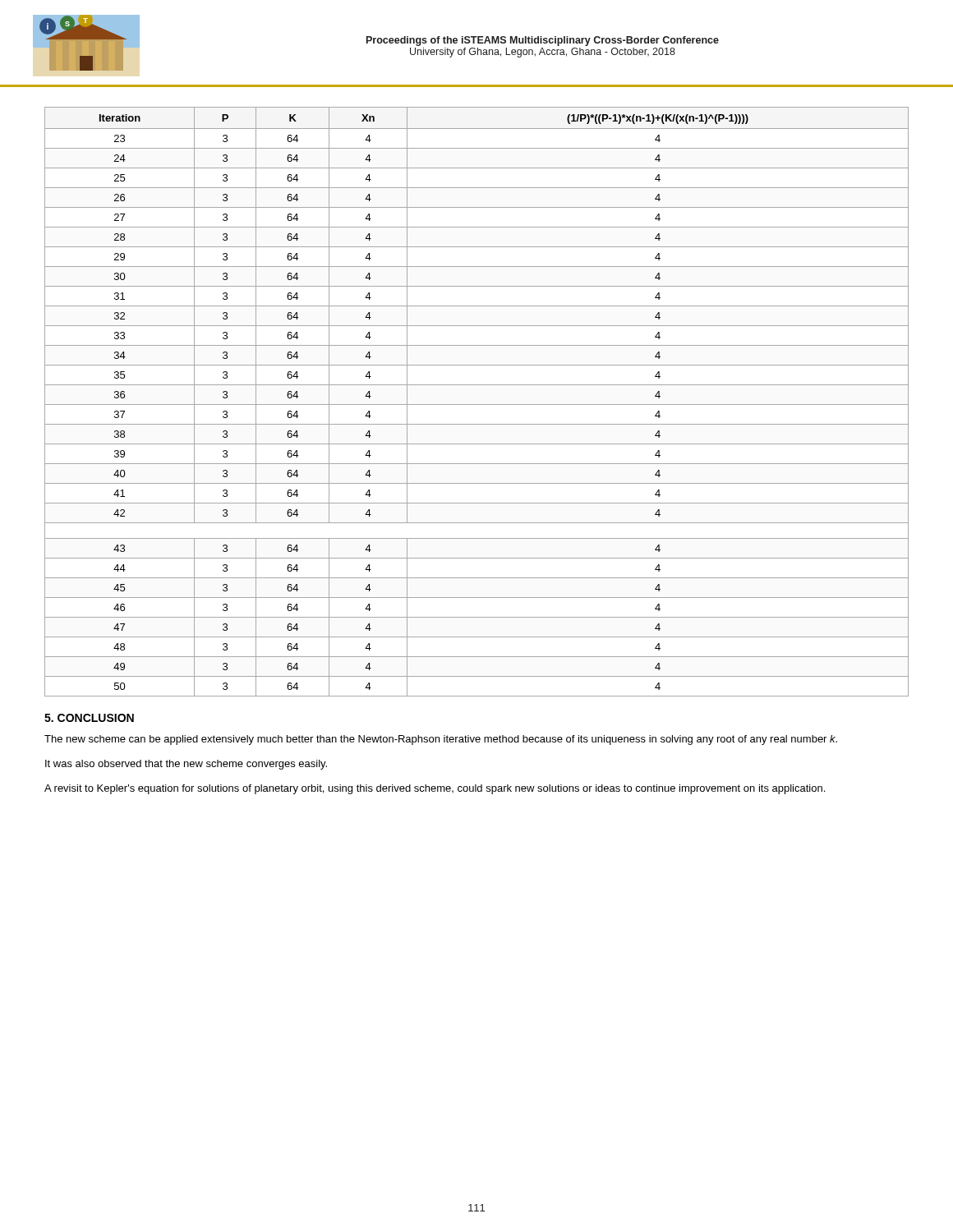
Task: Navigate to the text starting "The new scheme"
Action: 441,739
